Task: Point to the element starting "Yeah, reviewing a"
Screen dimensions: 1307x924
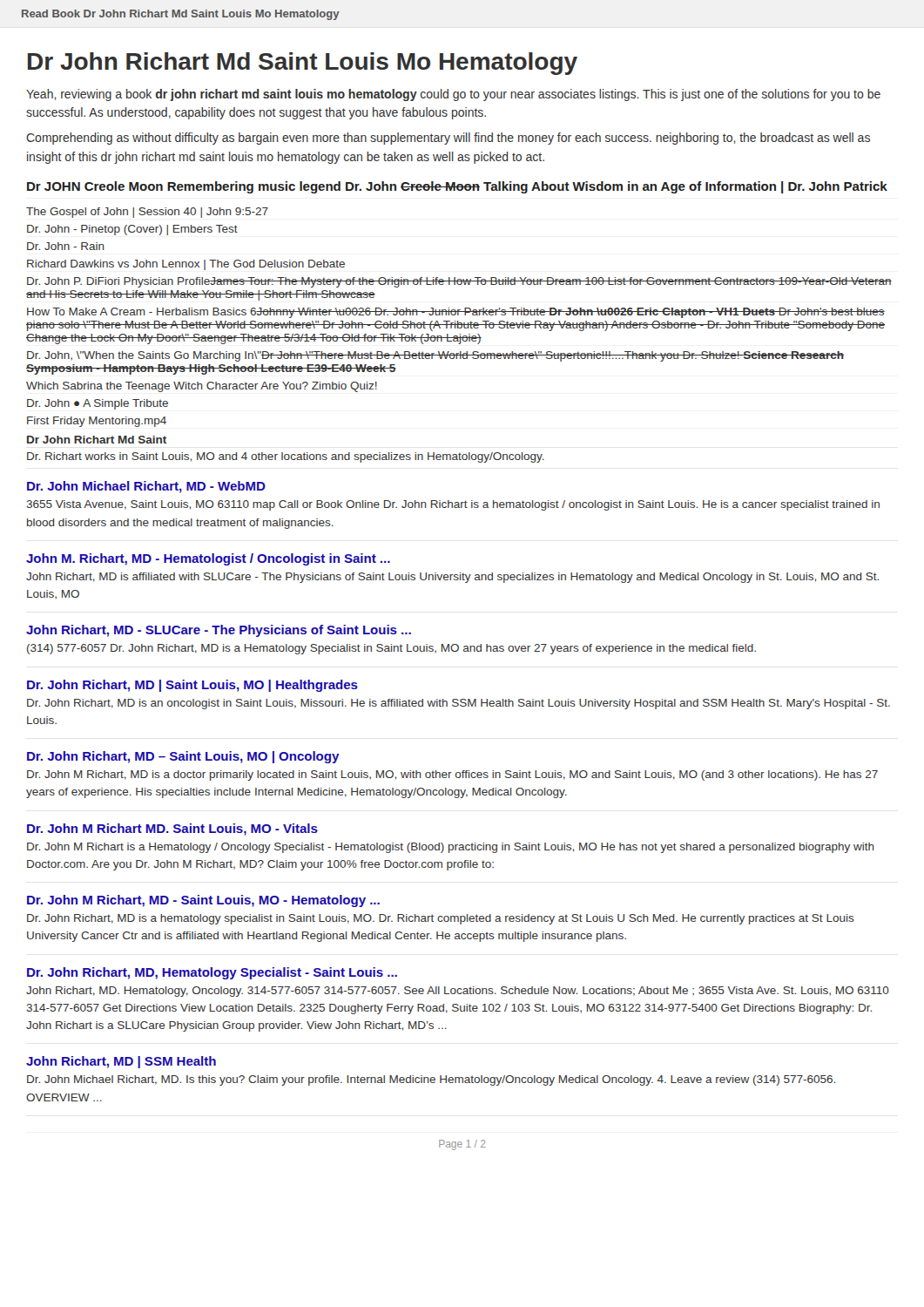Action: (453, 103)
